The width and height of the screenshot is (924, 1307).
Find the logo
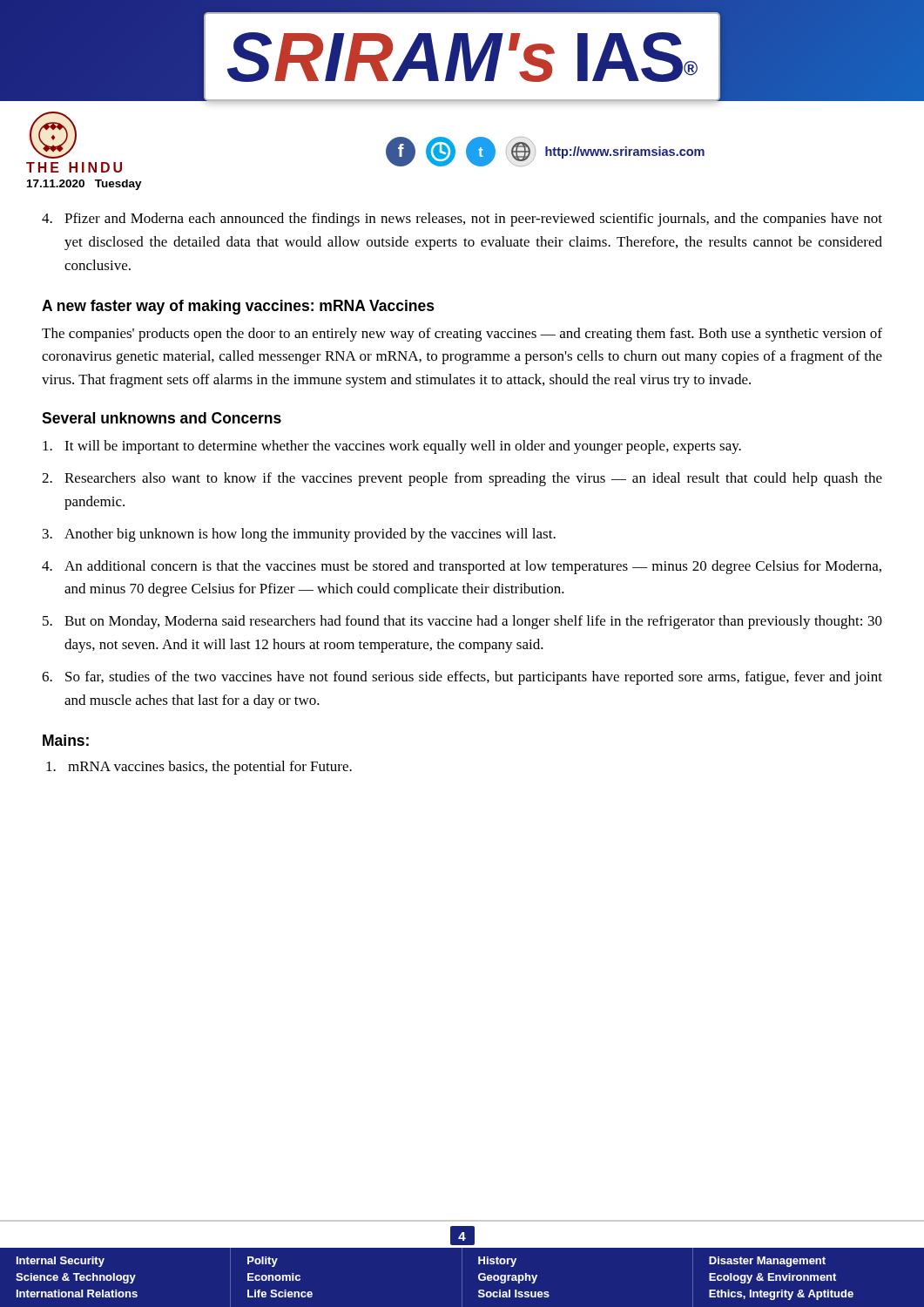coord(462,51)
